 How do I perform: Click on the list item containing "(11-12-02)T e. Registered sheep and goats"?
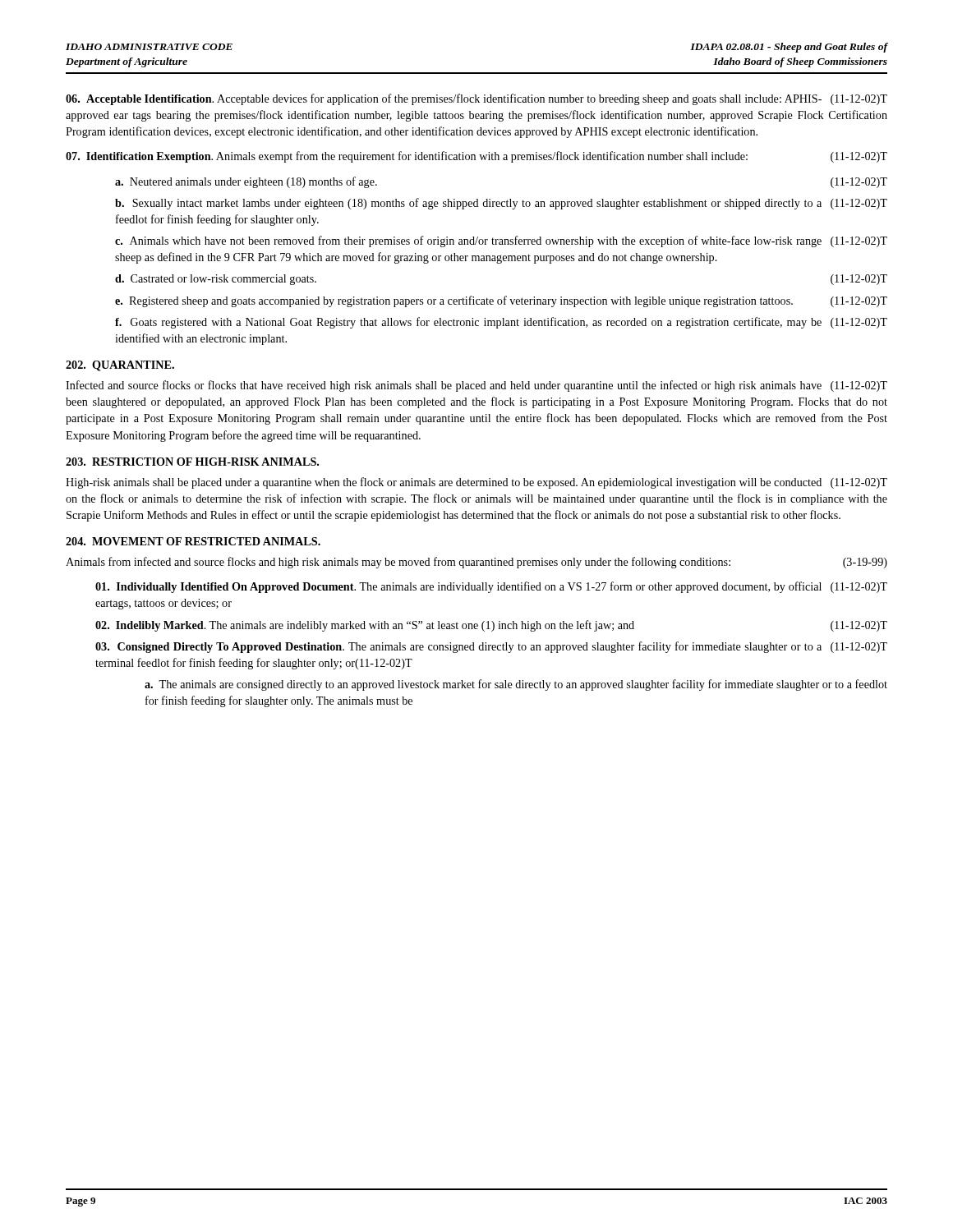click(501, 300)
